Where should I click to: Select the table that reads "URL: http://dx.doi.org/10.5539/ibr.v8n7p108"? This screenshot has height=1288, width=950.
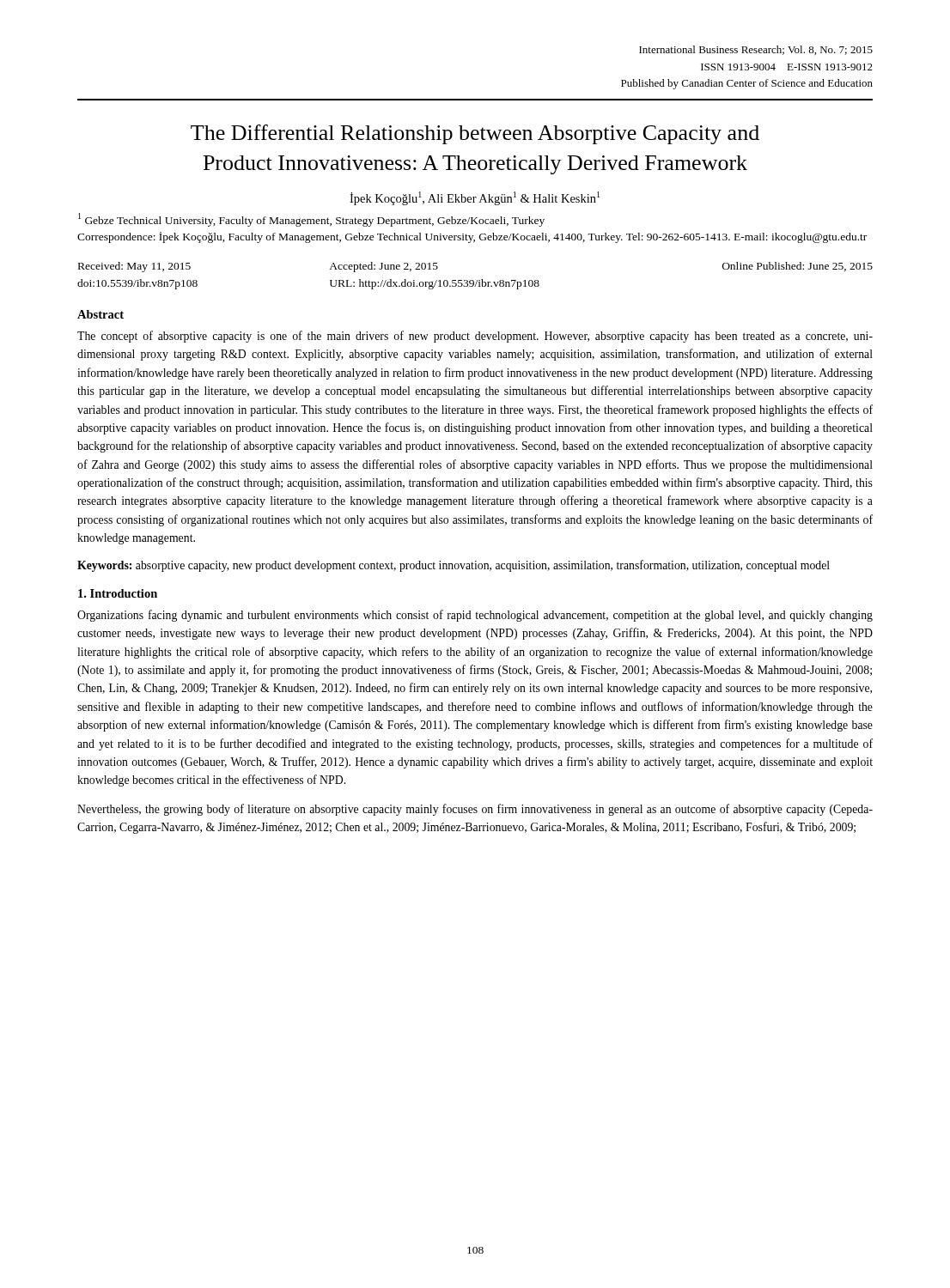[475, 275]
